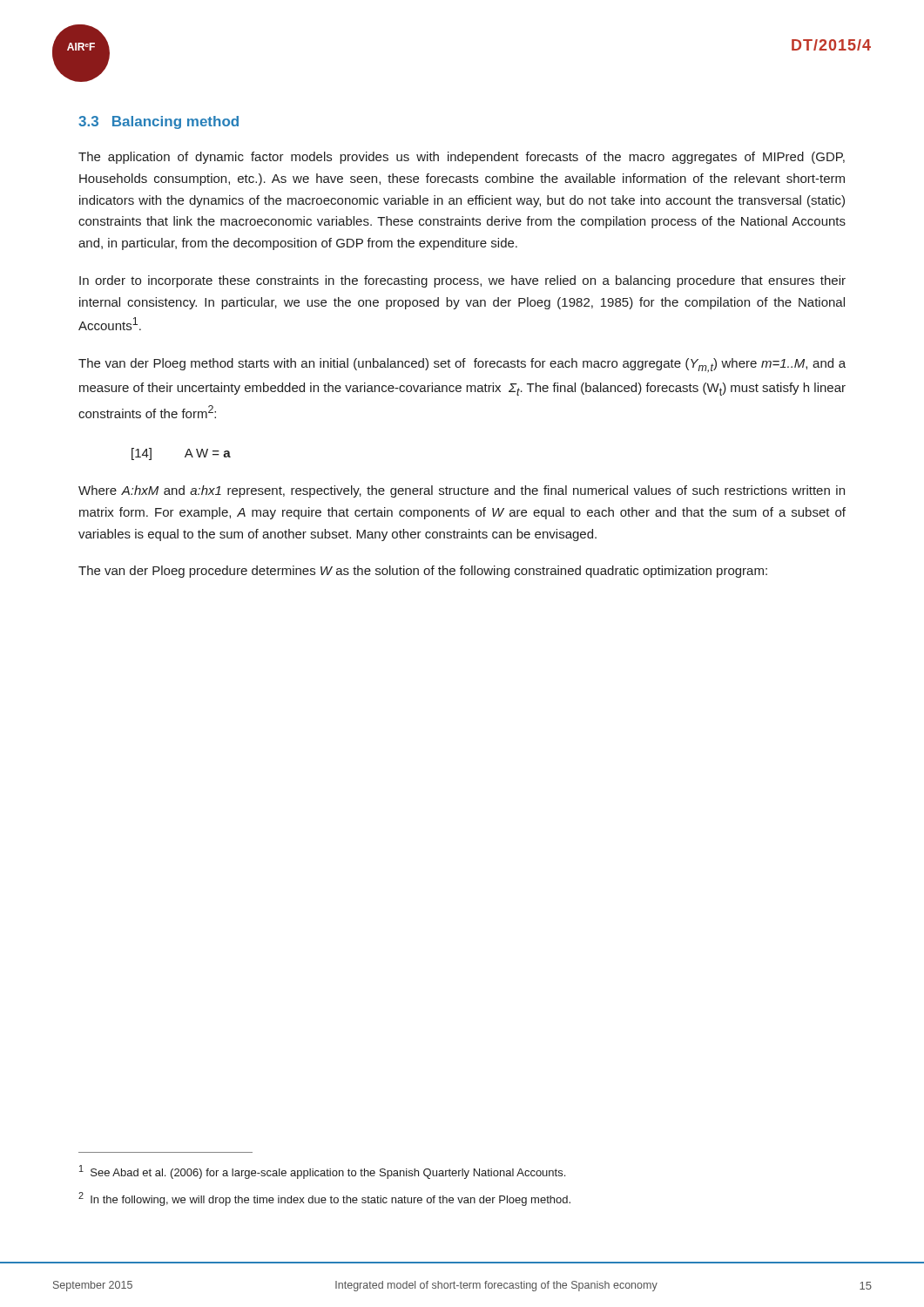Viewport: 924px width, 1307px height.
Task: Find the passage starting "2 In the following,"
Action: (325, 1198)
